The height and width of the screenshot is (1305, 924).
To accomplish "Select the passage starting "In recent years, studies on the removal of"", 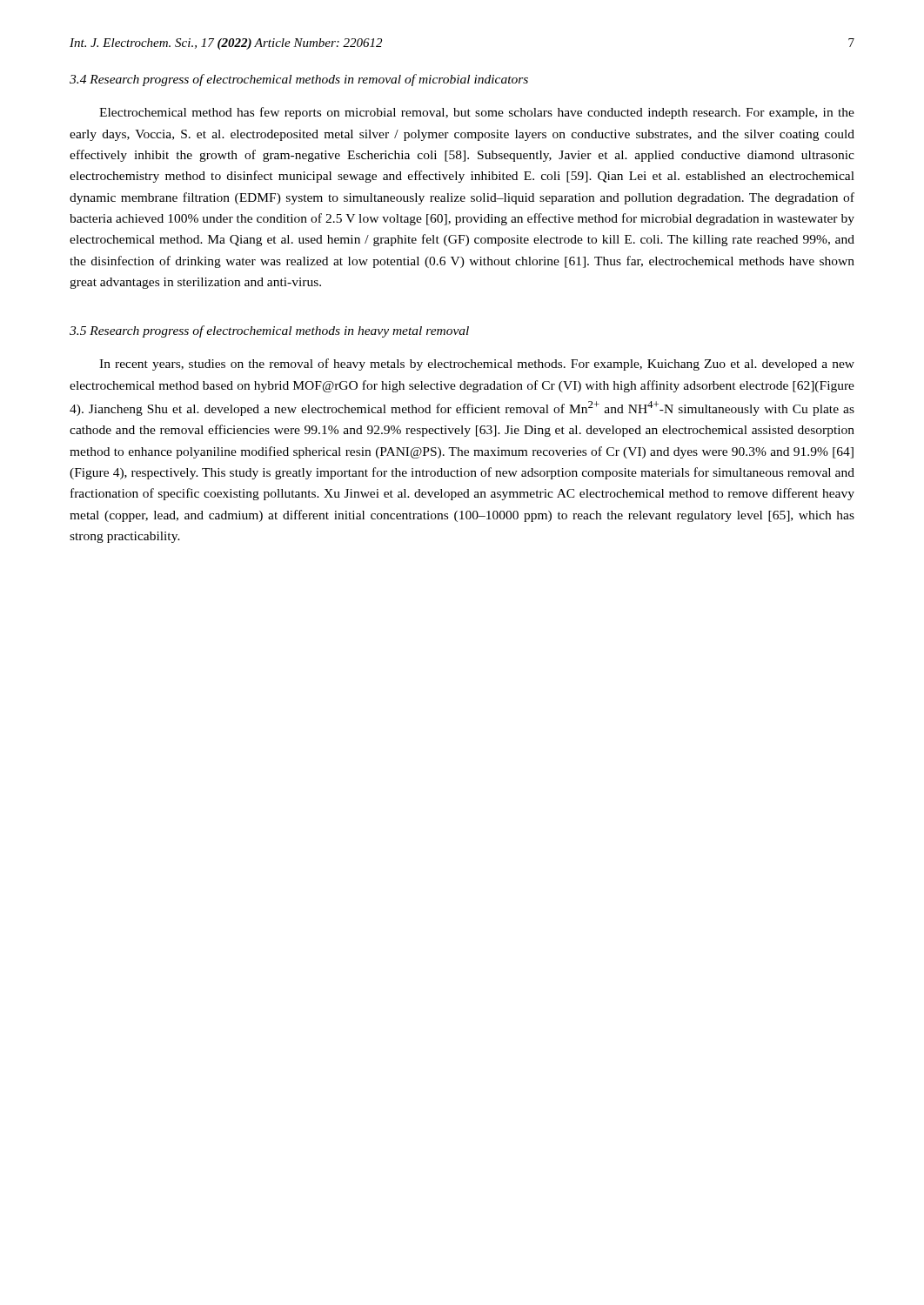I will pos(462,449).
